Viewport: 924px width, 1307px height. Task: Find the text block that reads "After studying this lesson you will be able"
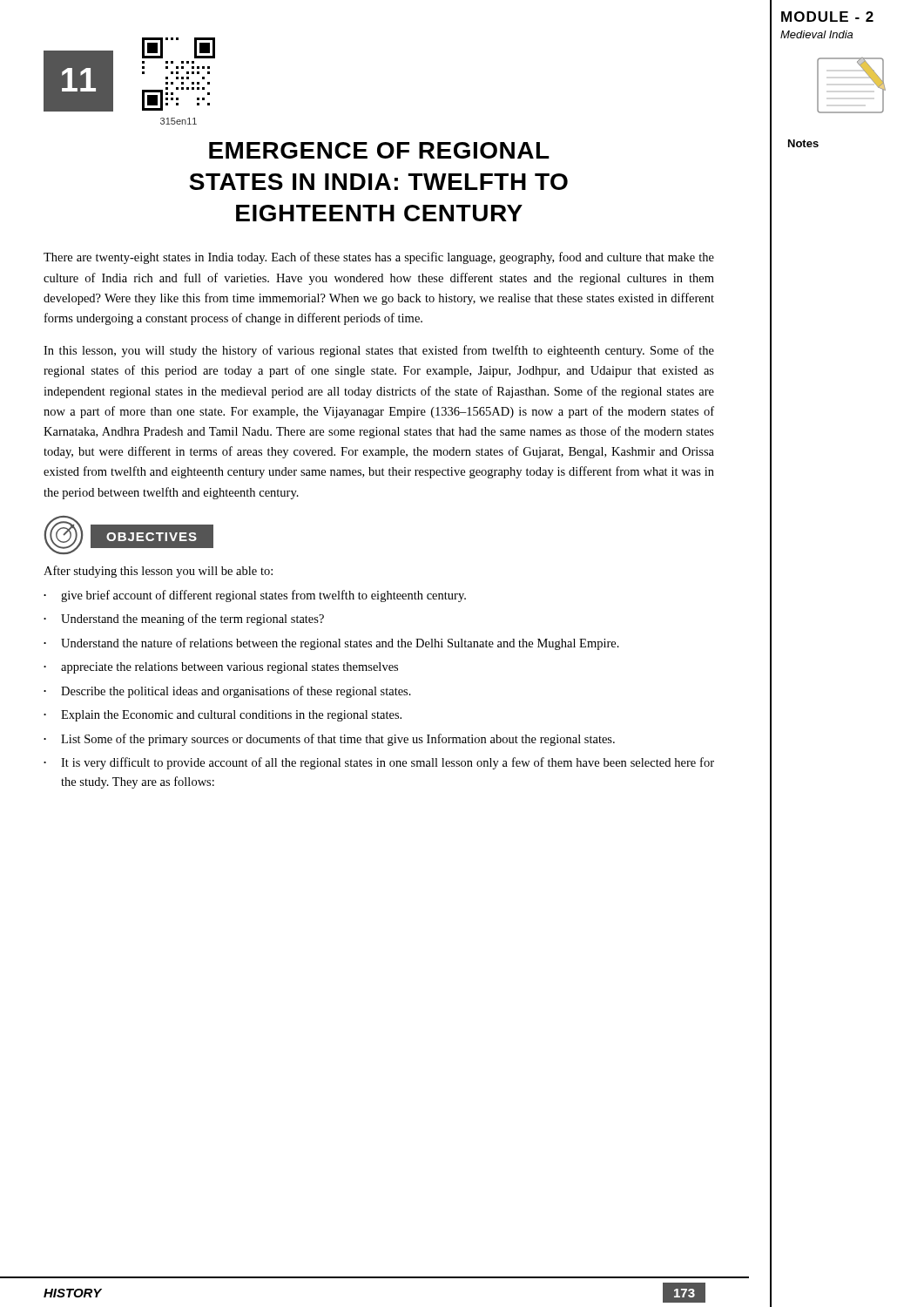(159, 571)
